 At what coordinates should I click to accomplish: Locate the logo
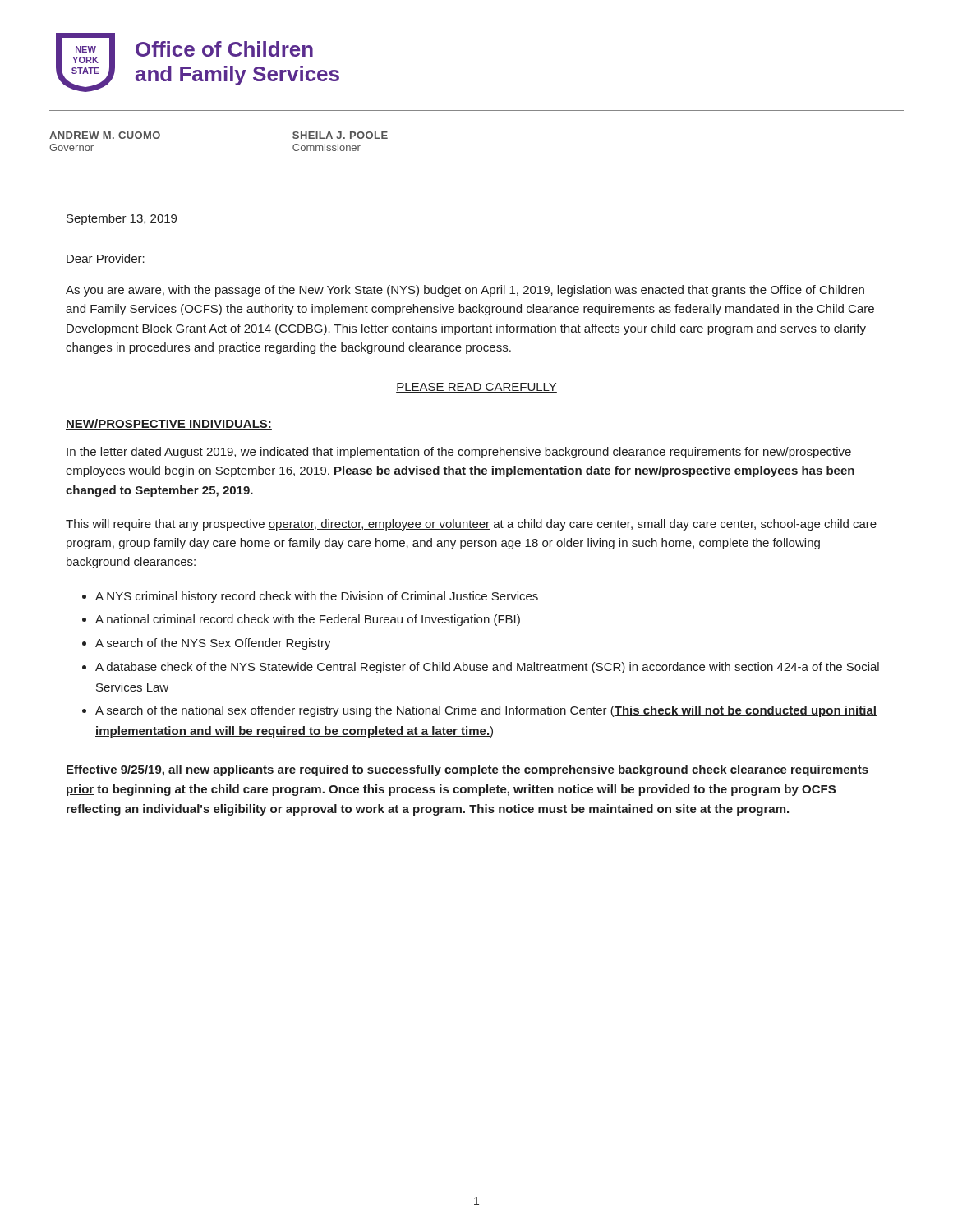point(195,62)
